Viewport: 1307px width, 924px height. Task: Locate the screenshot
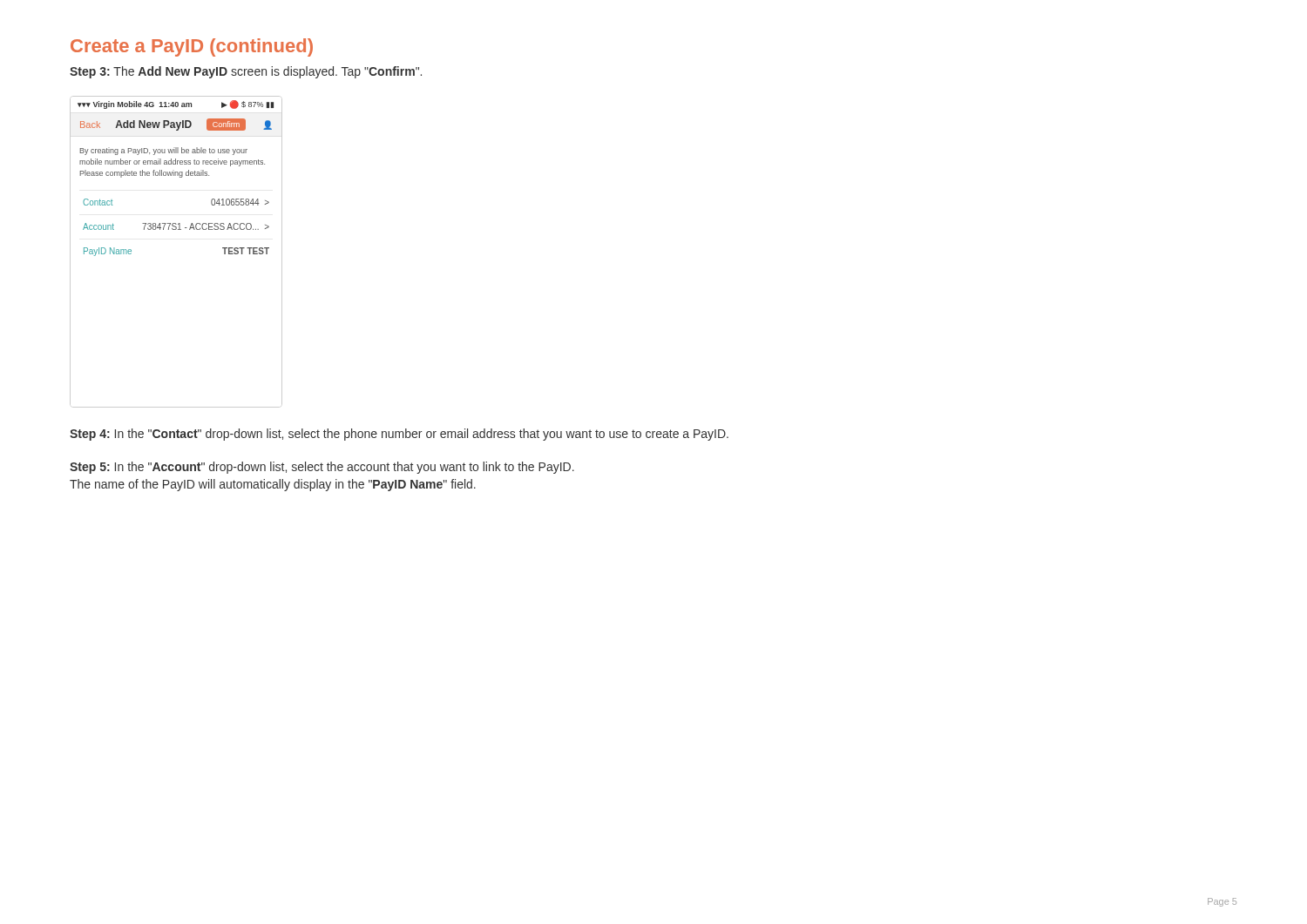[x=176, y=252]
